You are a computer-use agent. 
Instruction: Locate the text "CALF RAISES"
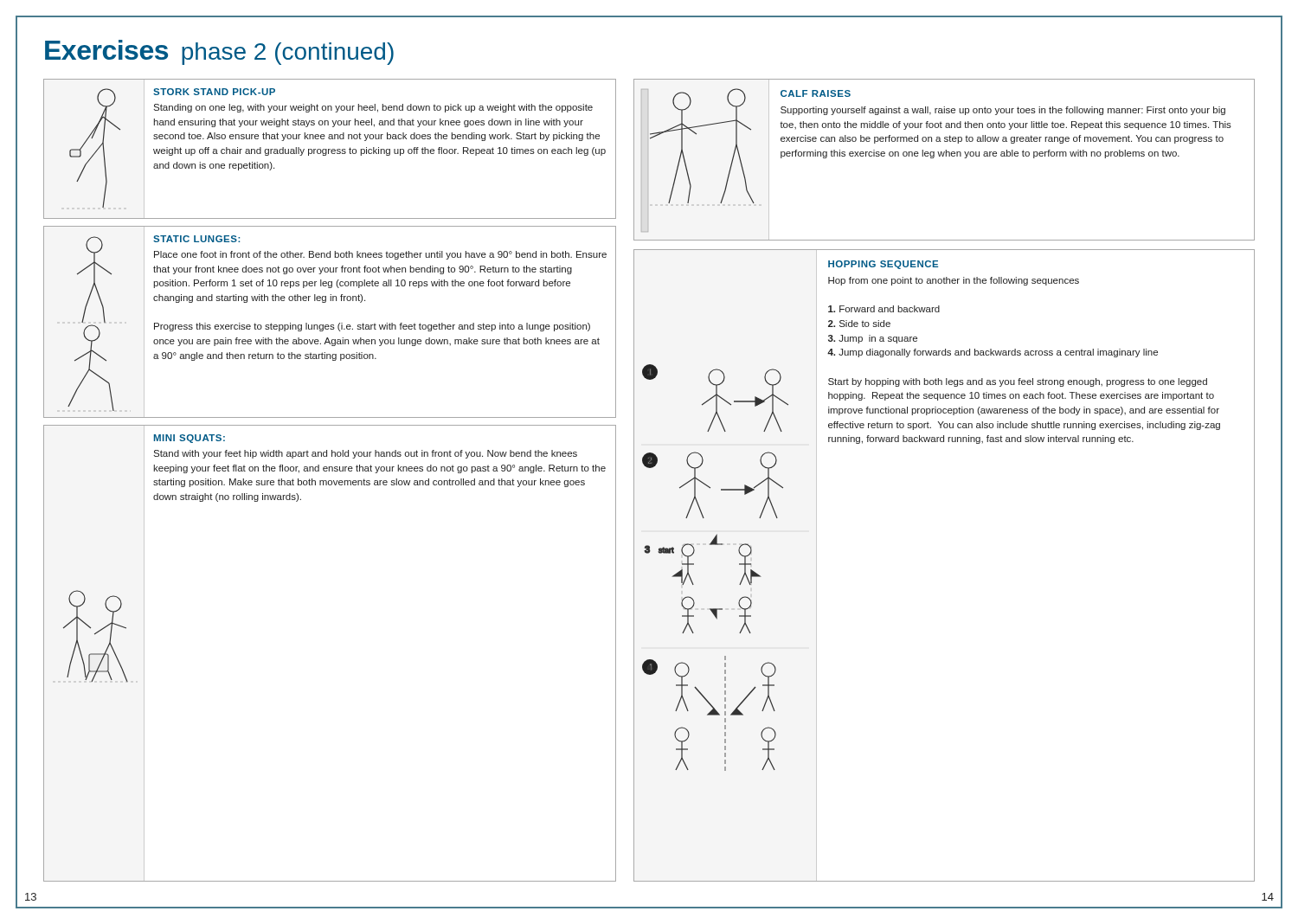(816, 93)
